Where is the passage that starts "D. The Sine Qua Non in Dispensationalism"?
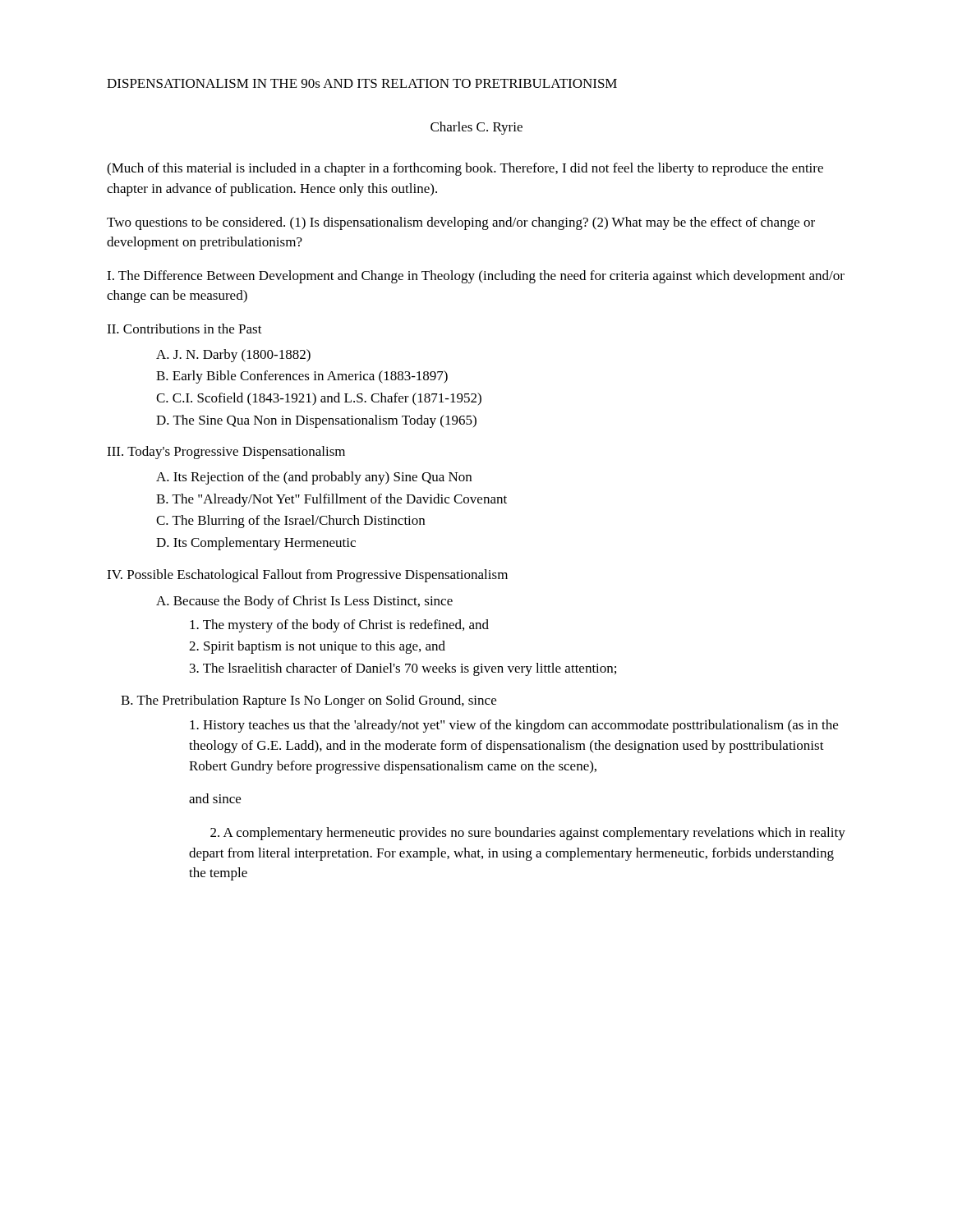The image size is (953, 1232). pos(317,420)
